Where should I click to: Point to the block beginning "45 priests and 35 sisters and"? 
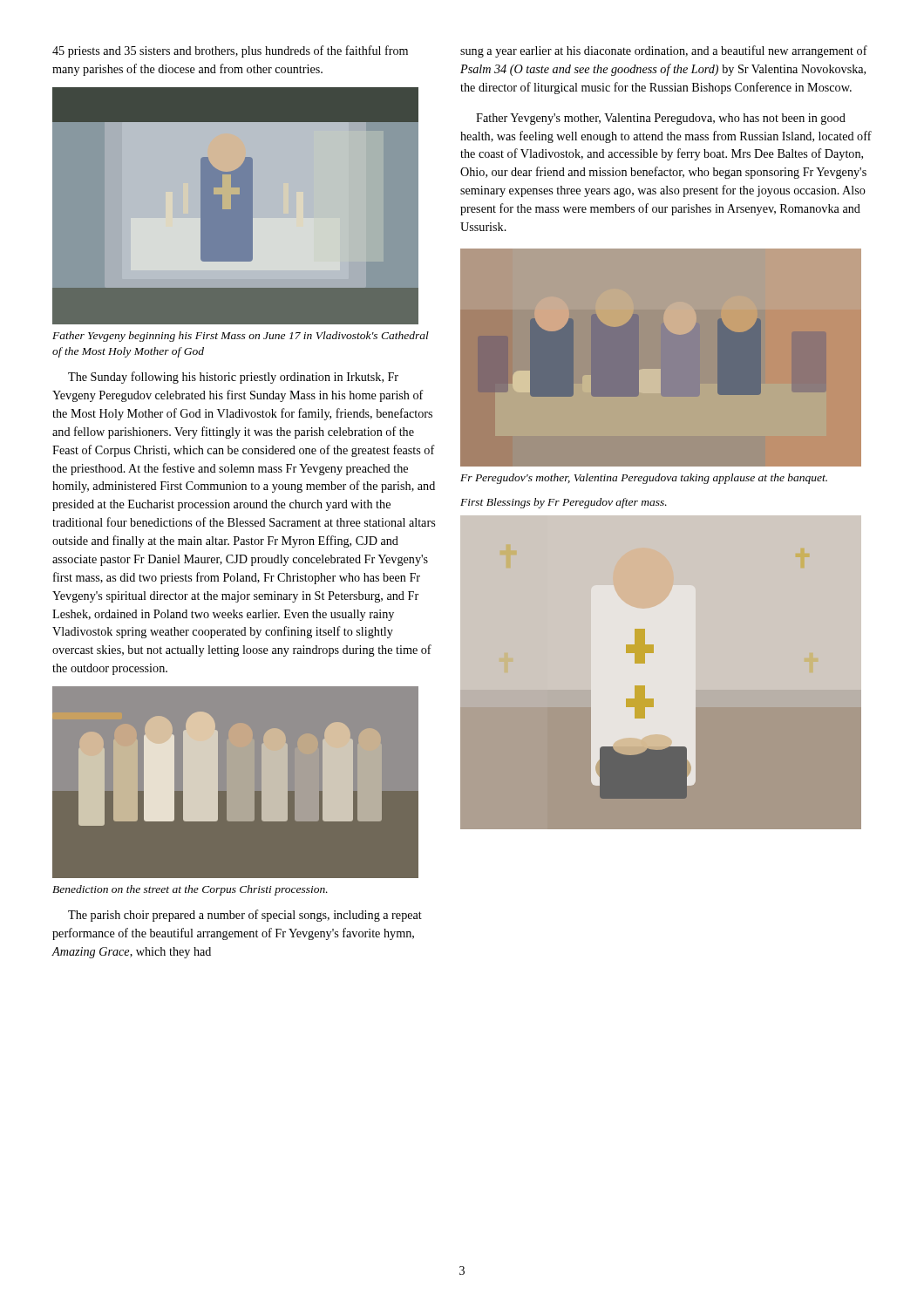(230, 60)
